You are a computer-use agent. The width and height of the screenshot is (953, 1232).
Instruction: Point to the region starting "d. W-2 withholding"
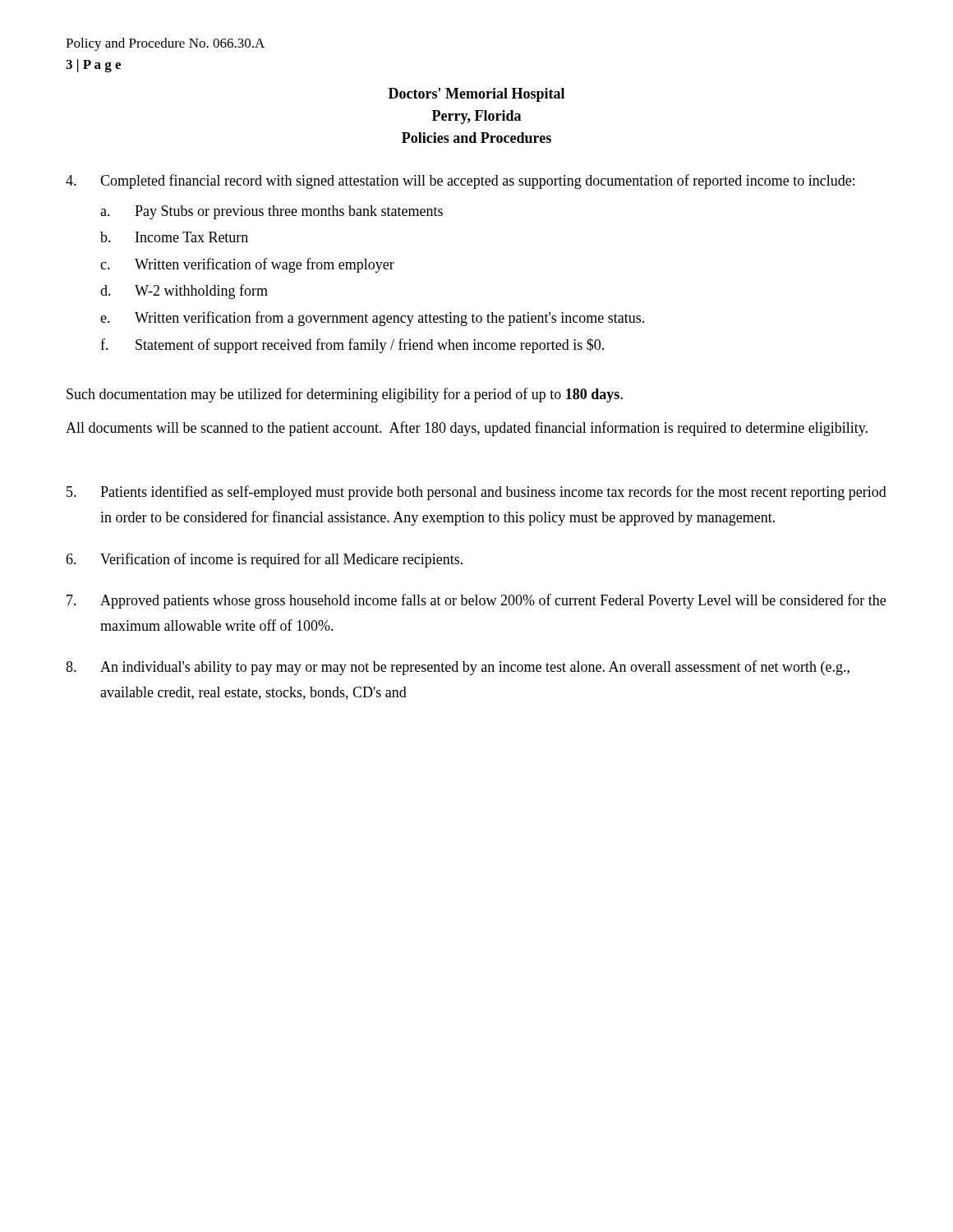pos(184,292)
